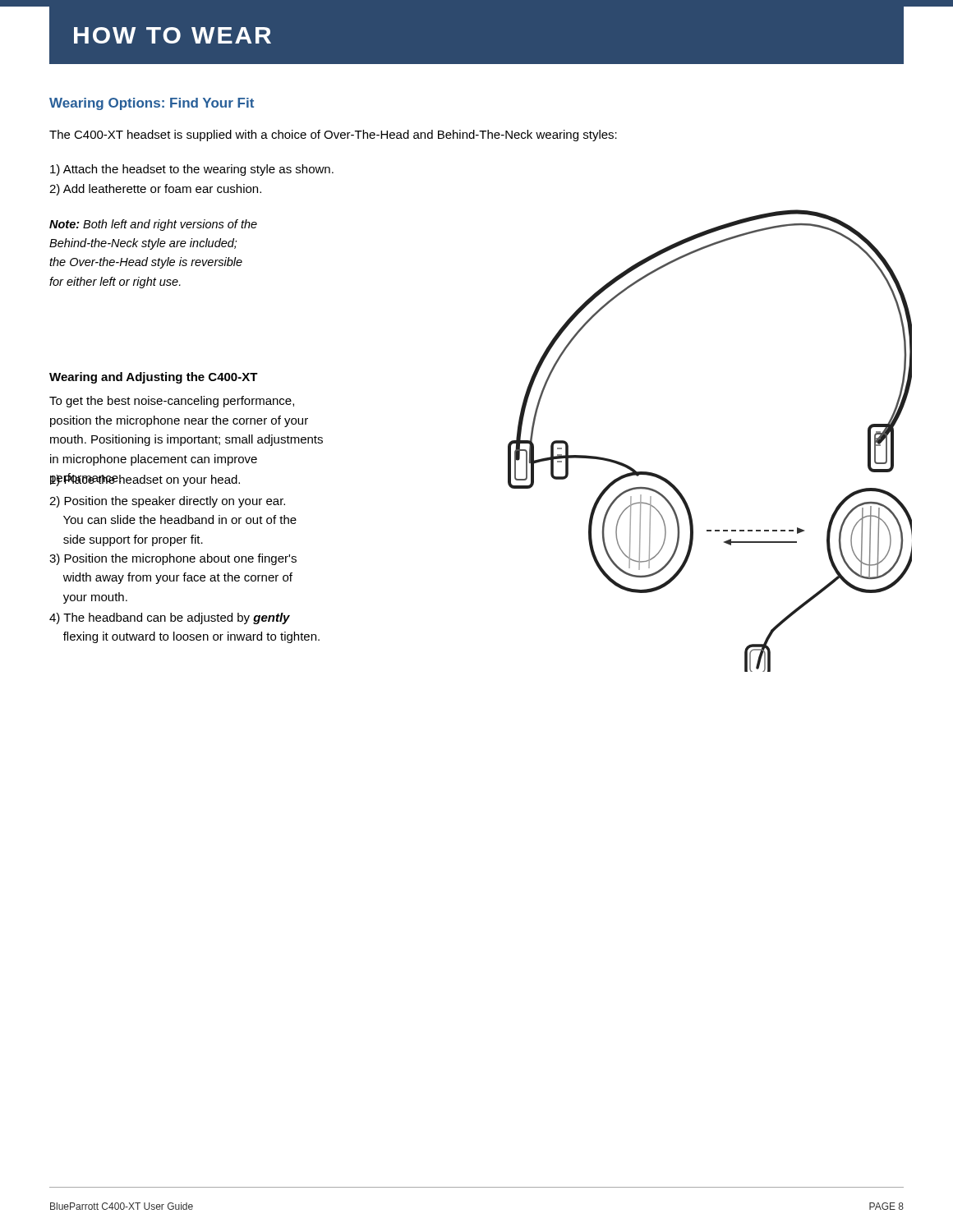The width and height of the screenshot is (953, 1232).
Task: Where does it say "HOW TO WEAR"?
Action: pos(173,35)
